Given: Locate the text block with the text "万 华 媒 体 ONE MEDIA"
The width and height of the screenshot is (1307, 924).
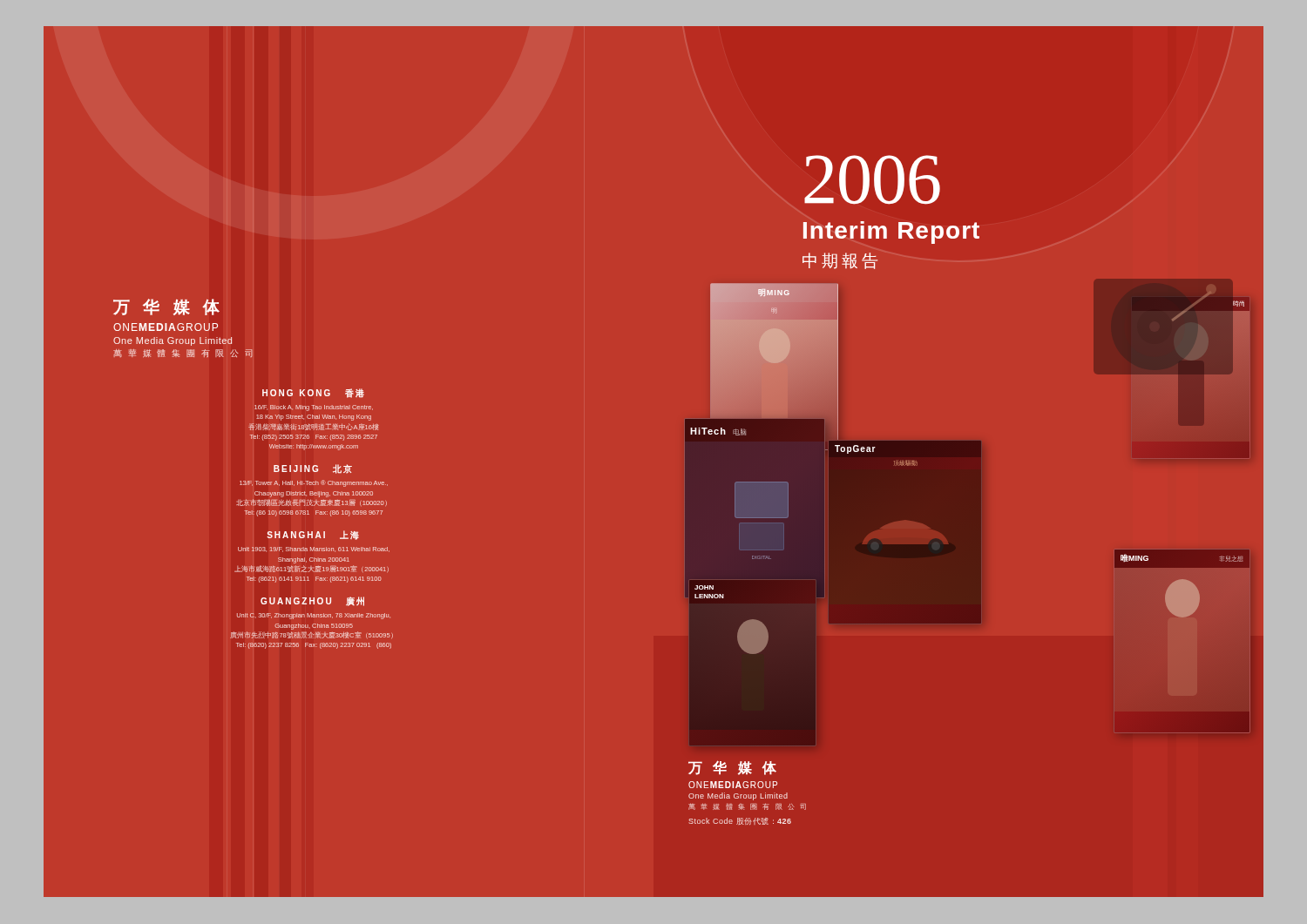Looking at the screenshot, I should click(789, 793).
